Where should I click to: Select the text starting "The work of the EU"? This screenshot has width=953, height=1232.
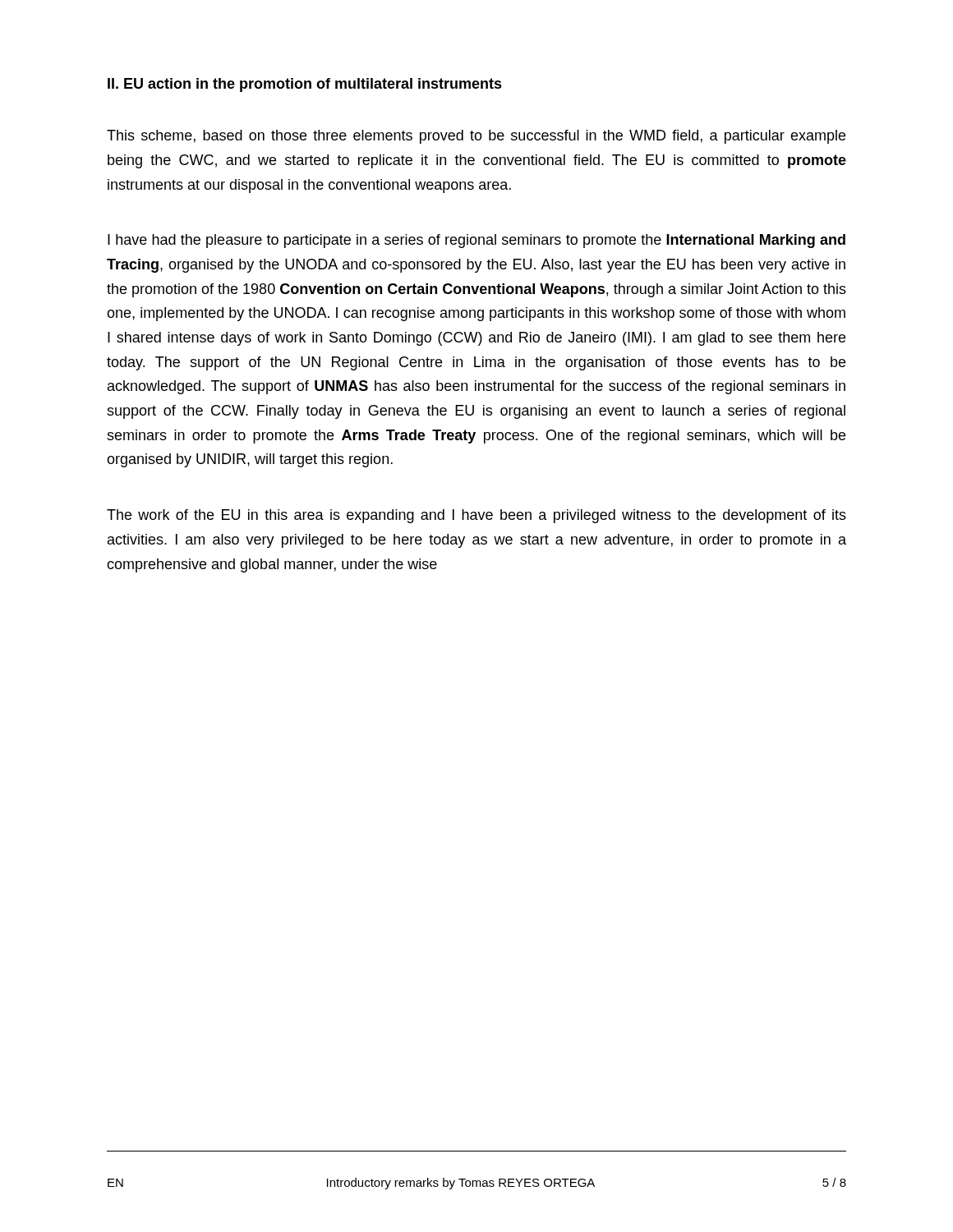(476, 539)
